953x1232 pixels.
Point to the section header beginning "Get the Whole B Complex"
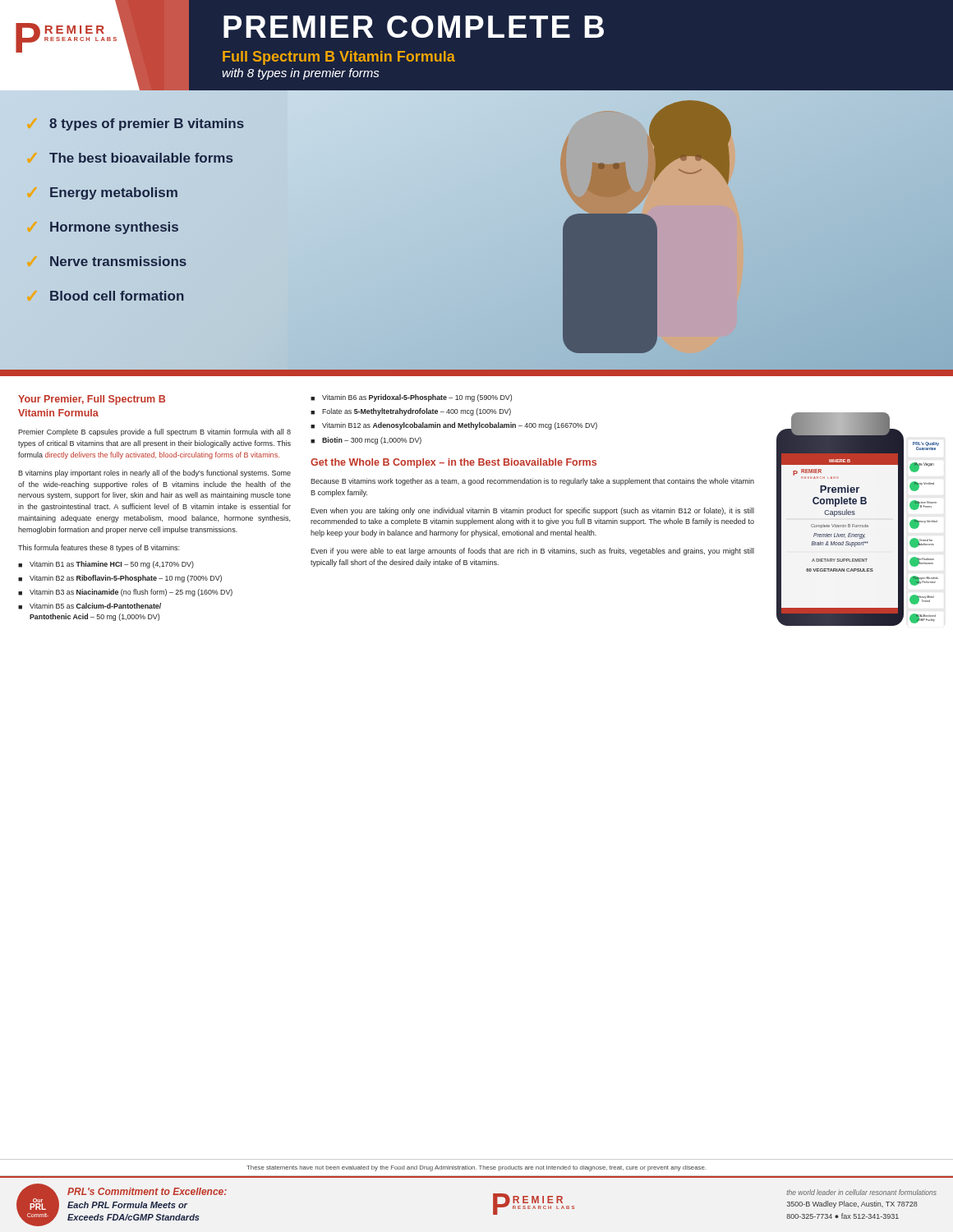(x=454, y=462)
